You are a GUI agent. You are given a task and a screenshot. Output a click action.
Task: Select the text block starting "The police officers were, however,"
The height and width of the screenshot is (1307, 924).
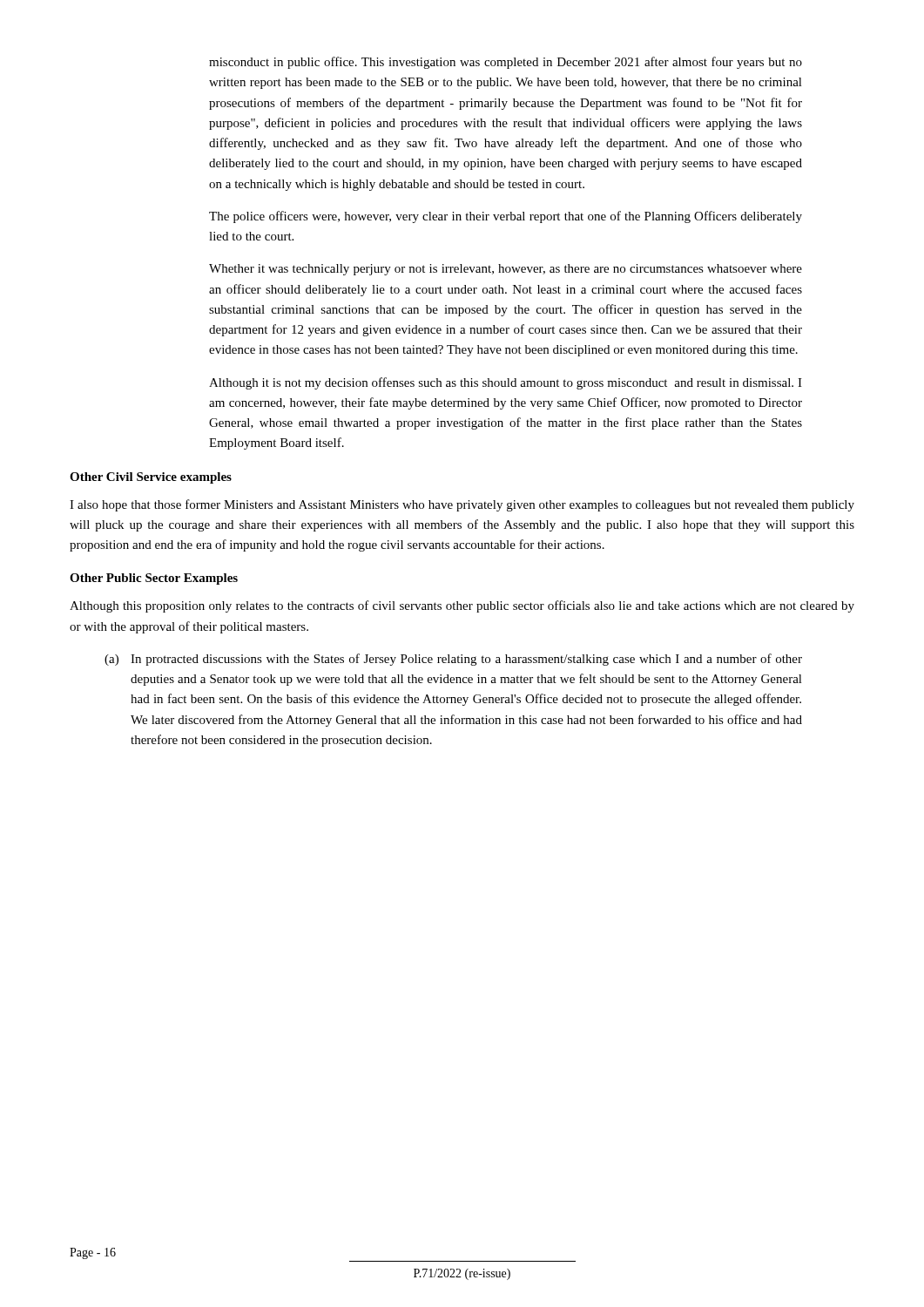[506, 226]
